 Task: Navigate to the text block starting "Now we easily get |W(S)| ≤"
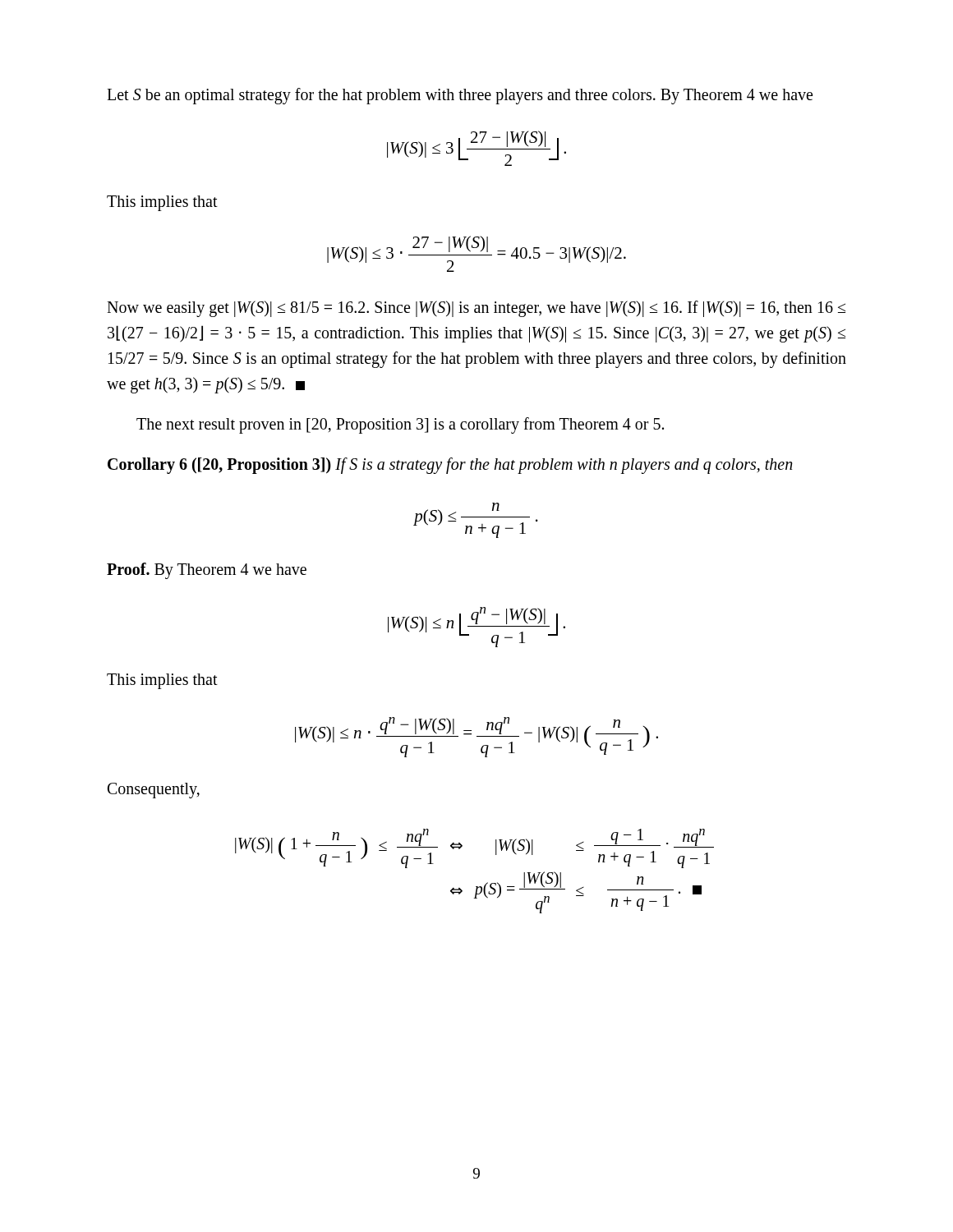pyautogui.click(x=476, y=346)
